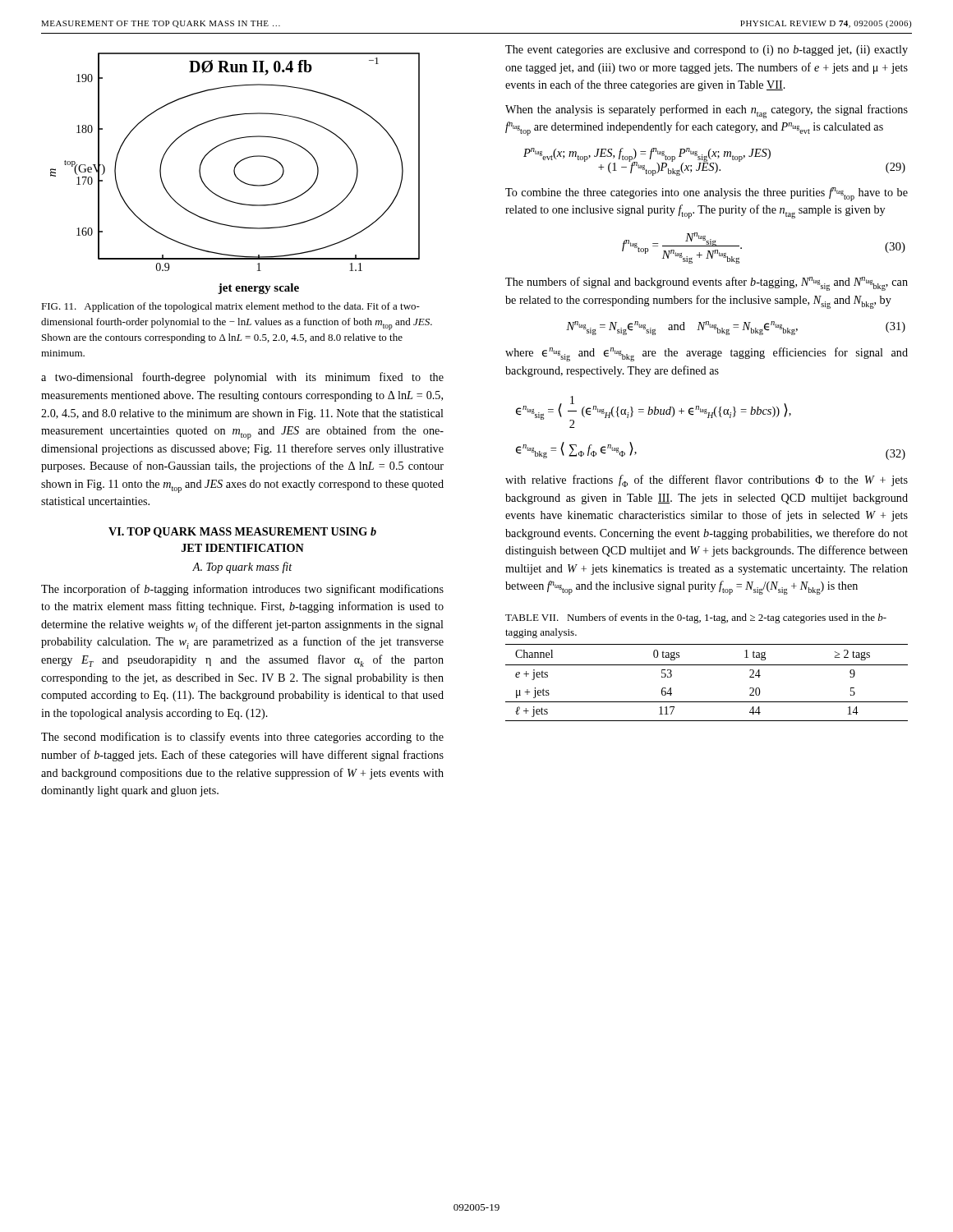Find a continuous plot
The image size is (953, 1232).
coord(242,168)
